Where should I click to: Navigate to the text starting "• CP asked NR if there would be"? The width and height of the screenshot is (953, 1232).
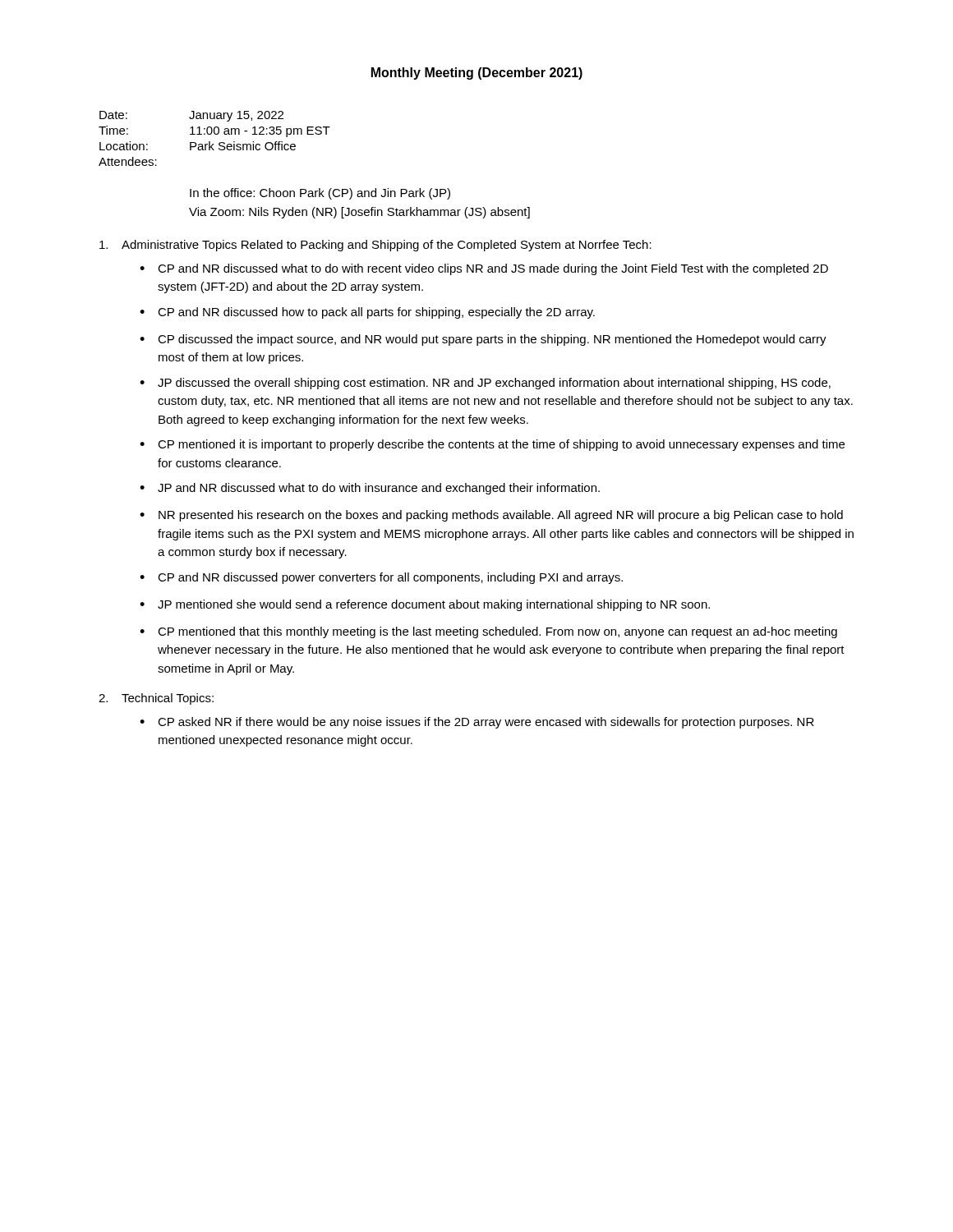point(497,731)
